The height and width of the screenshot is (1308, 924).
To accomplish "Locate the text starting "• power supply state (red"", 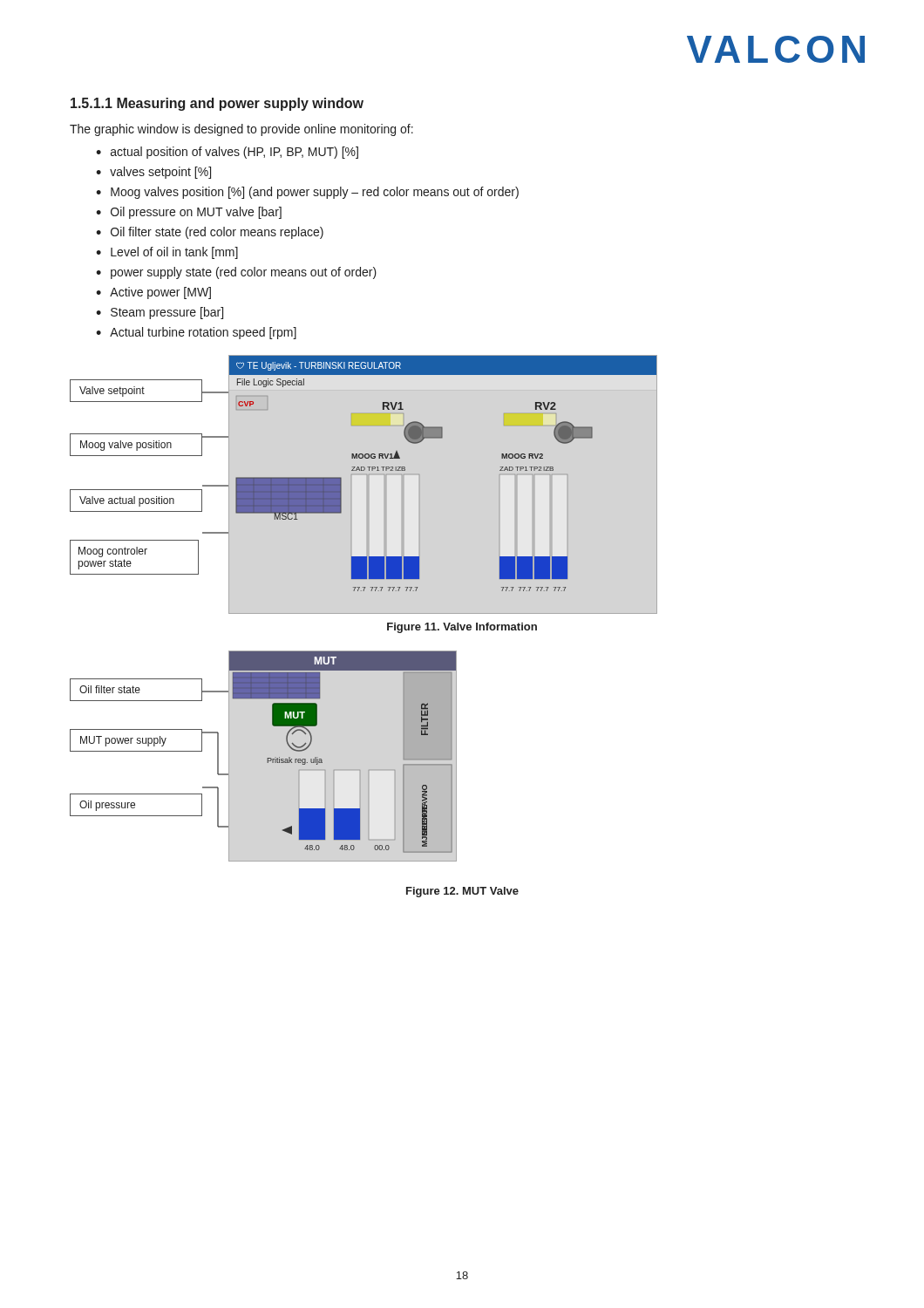I will [236, 273].
